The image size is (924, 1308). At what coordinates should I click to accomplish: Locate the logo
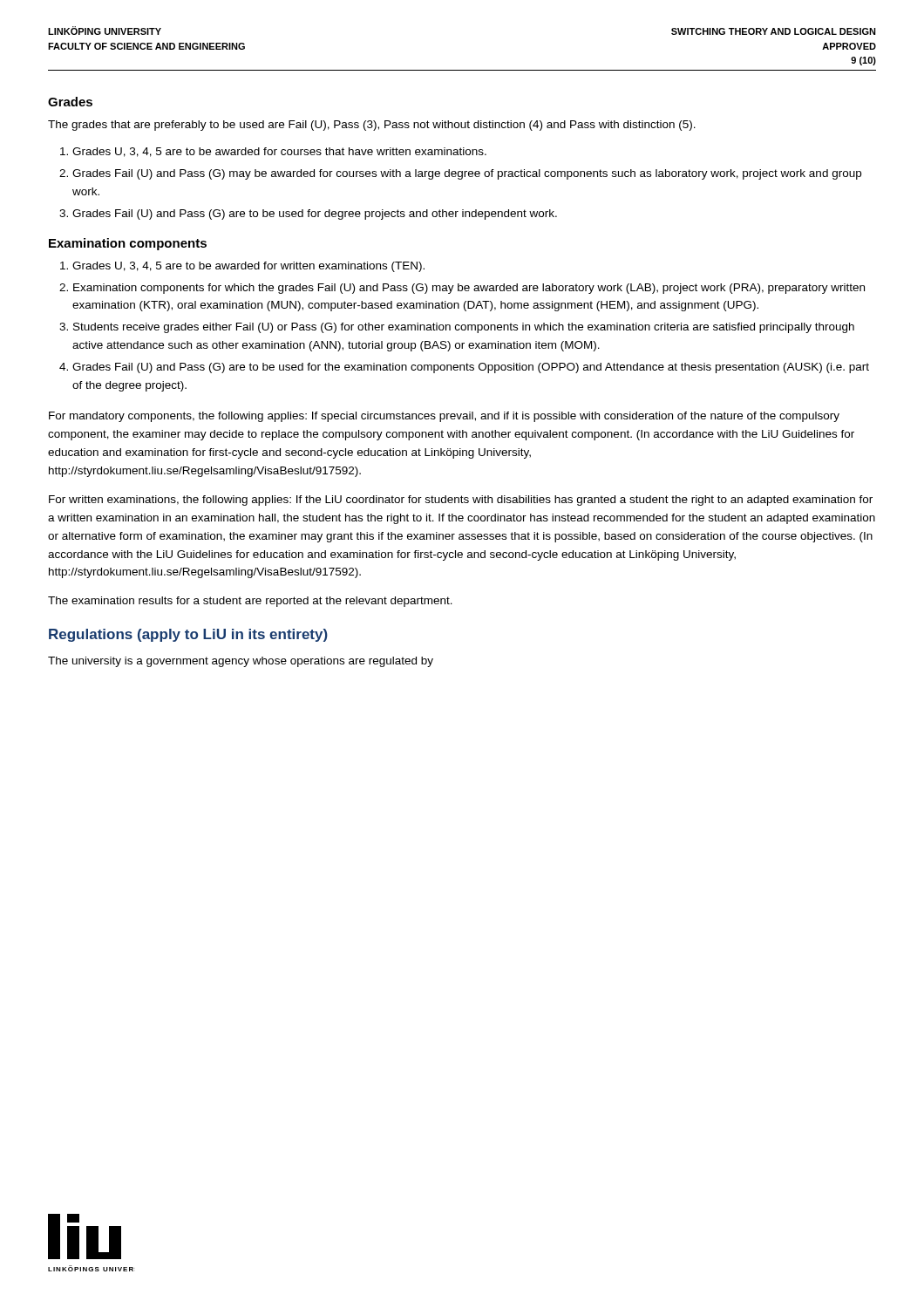coord(92,1244)
